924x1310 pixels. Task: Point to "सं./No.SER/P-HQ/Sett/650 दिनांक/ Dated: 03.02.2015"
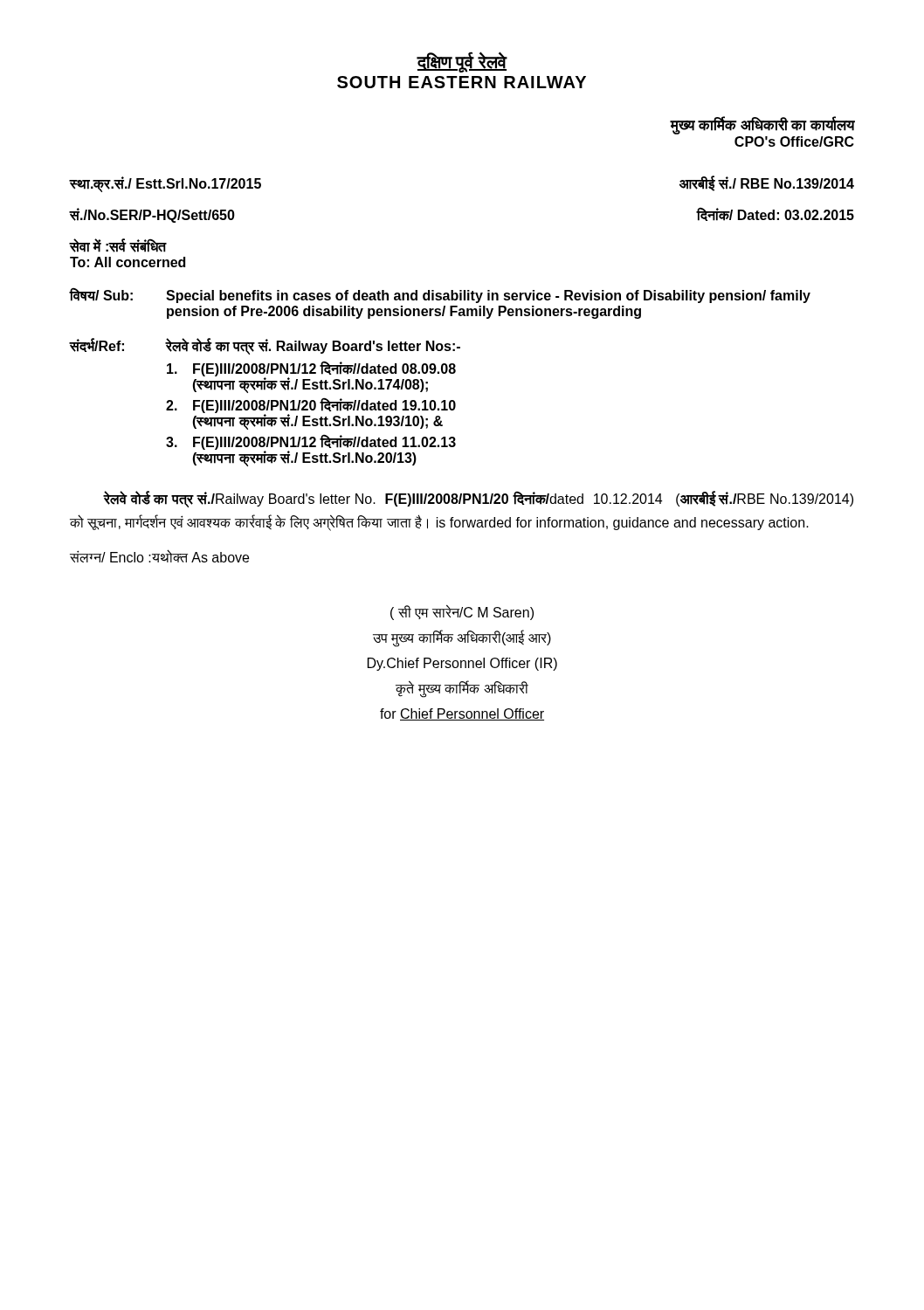click(x=147, y=215)
